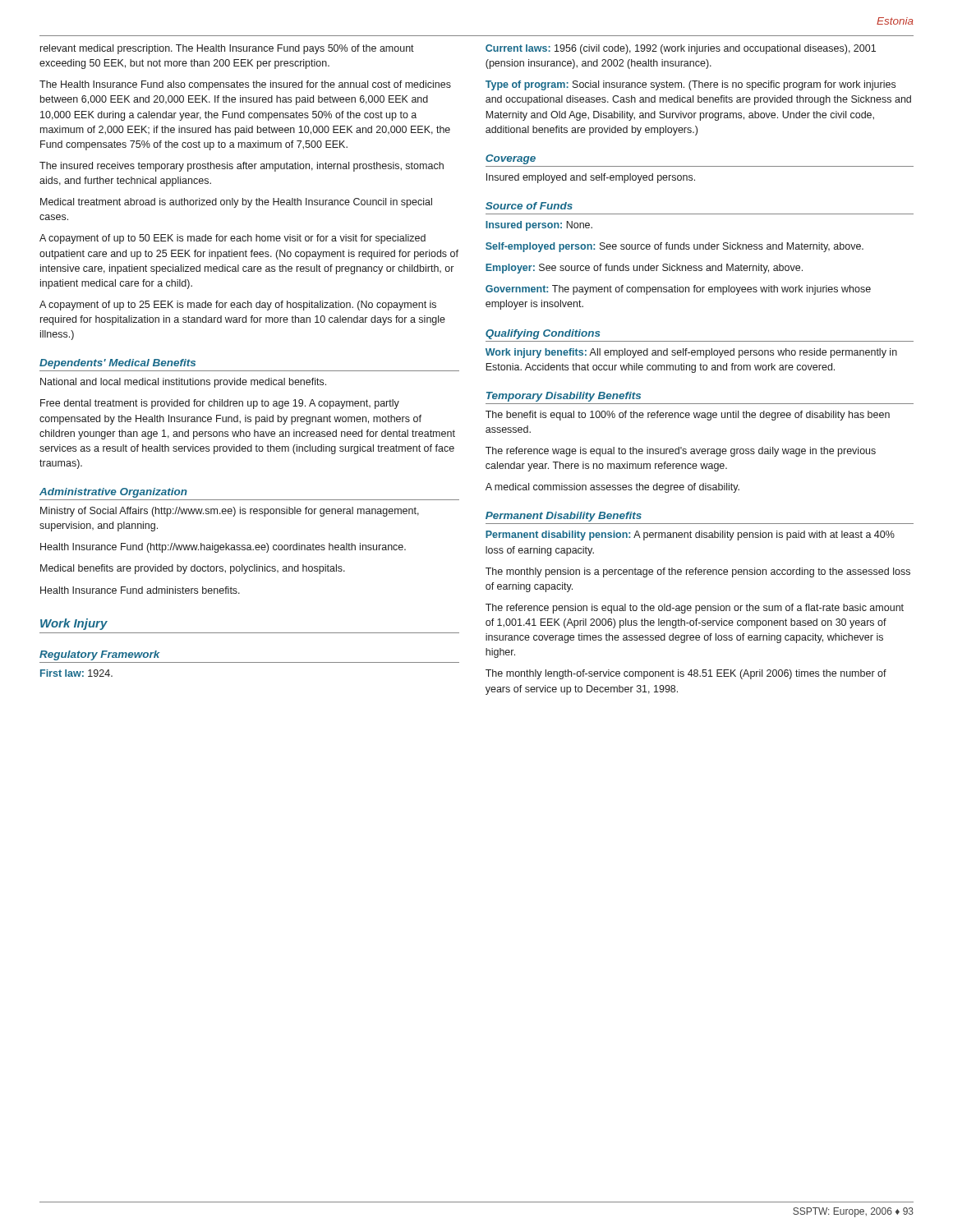Locate the text block starting "relevant medical prescription."
This screenshot has width=953, height=1232.
click(x=249, y=56)
